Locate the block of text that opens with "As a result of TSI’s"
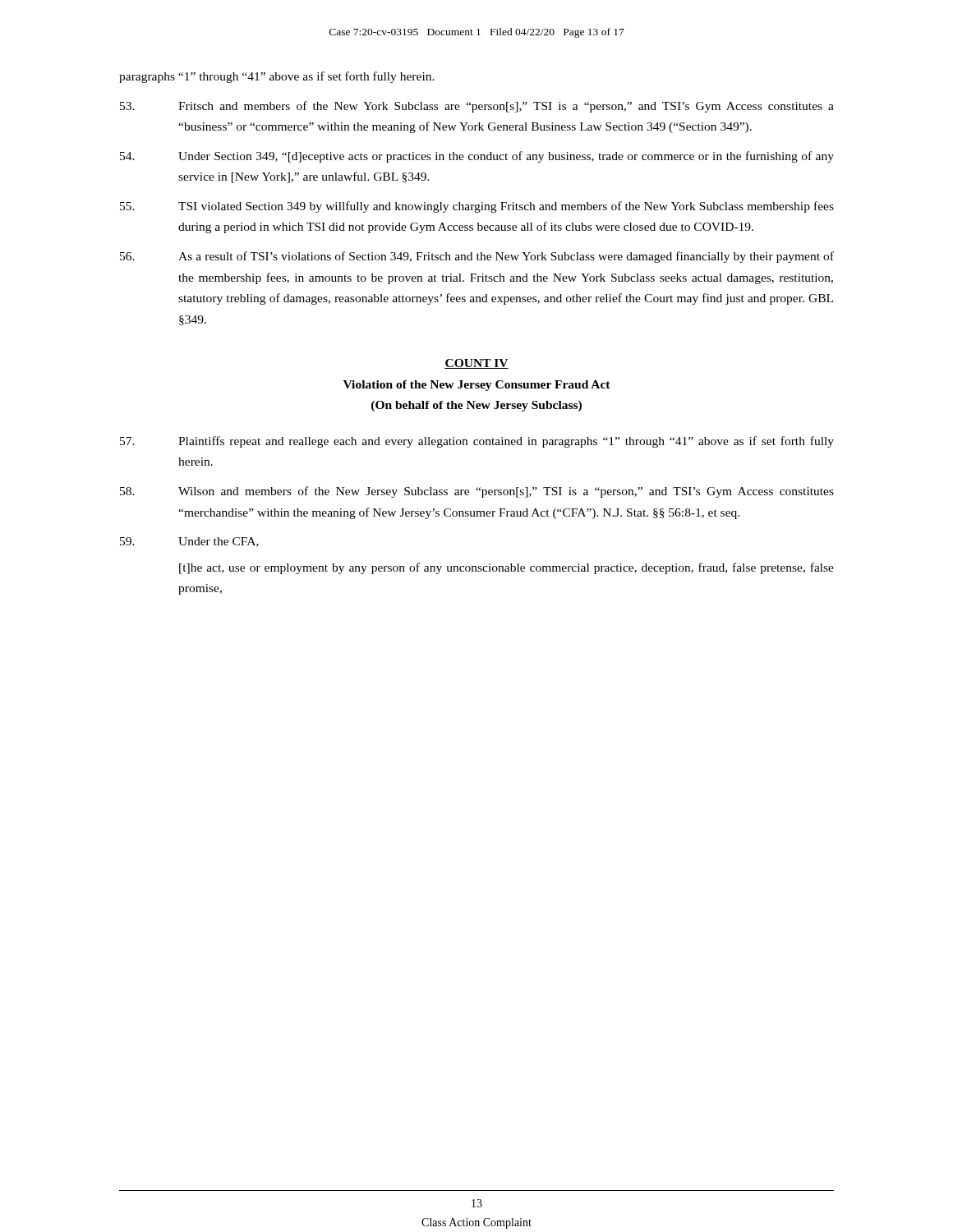 click(x=476, y=286)
